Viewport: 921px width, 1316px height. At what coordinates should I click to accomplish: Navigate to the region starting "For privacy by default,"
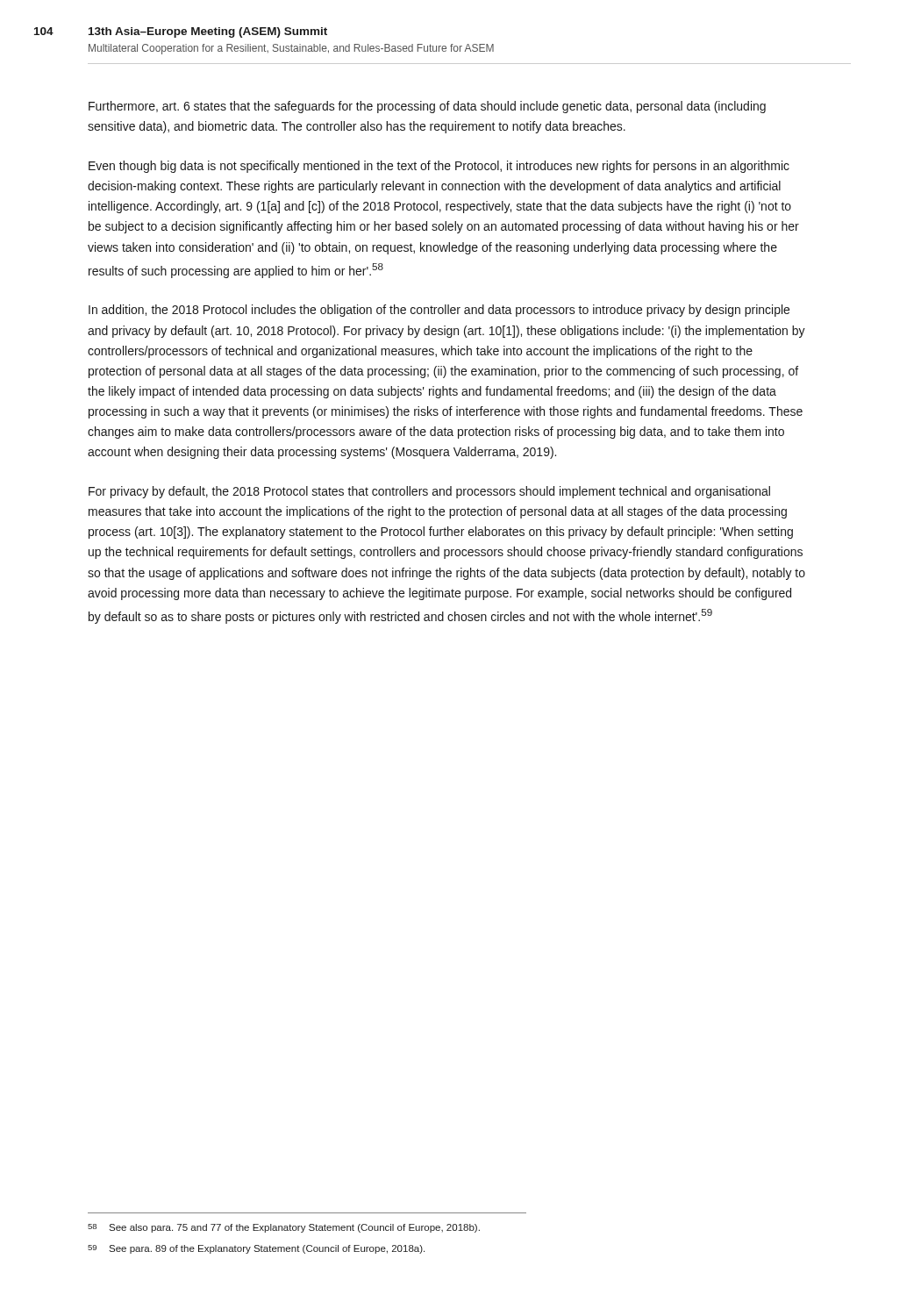pos(446,554)
